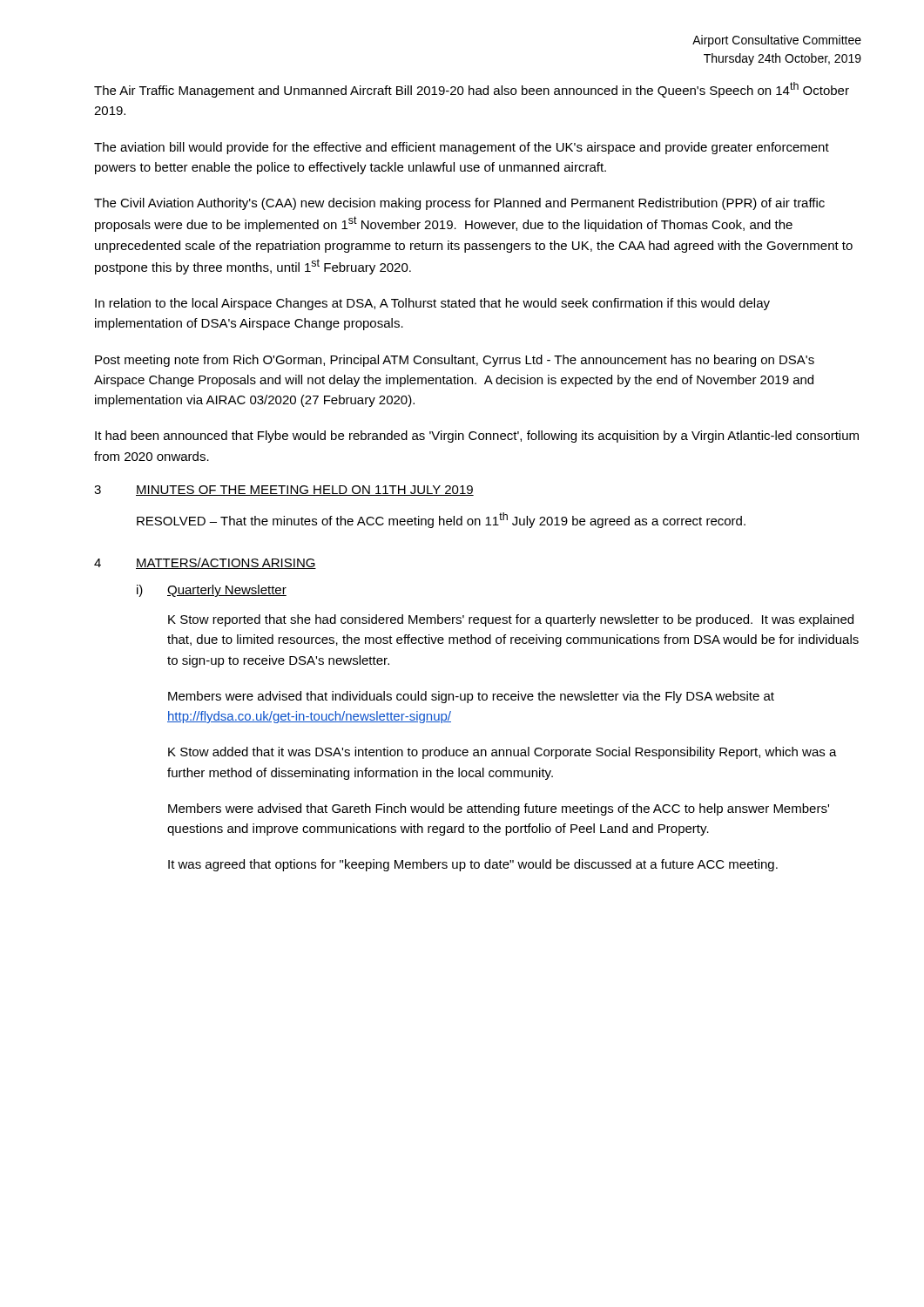Find the text block that says "In relation to the local Airspace"

[432, 313]
